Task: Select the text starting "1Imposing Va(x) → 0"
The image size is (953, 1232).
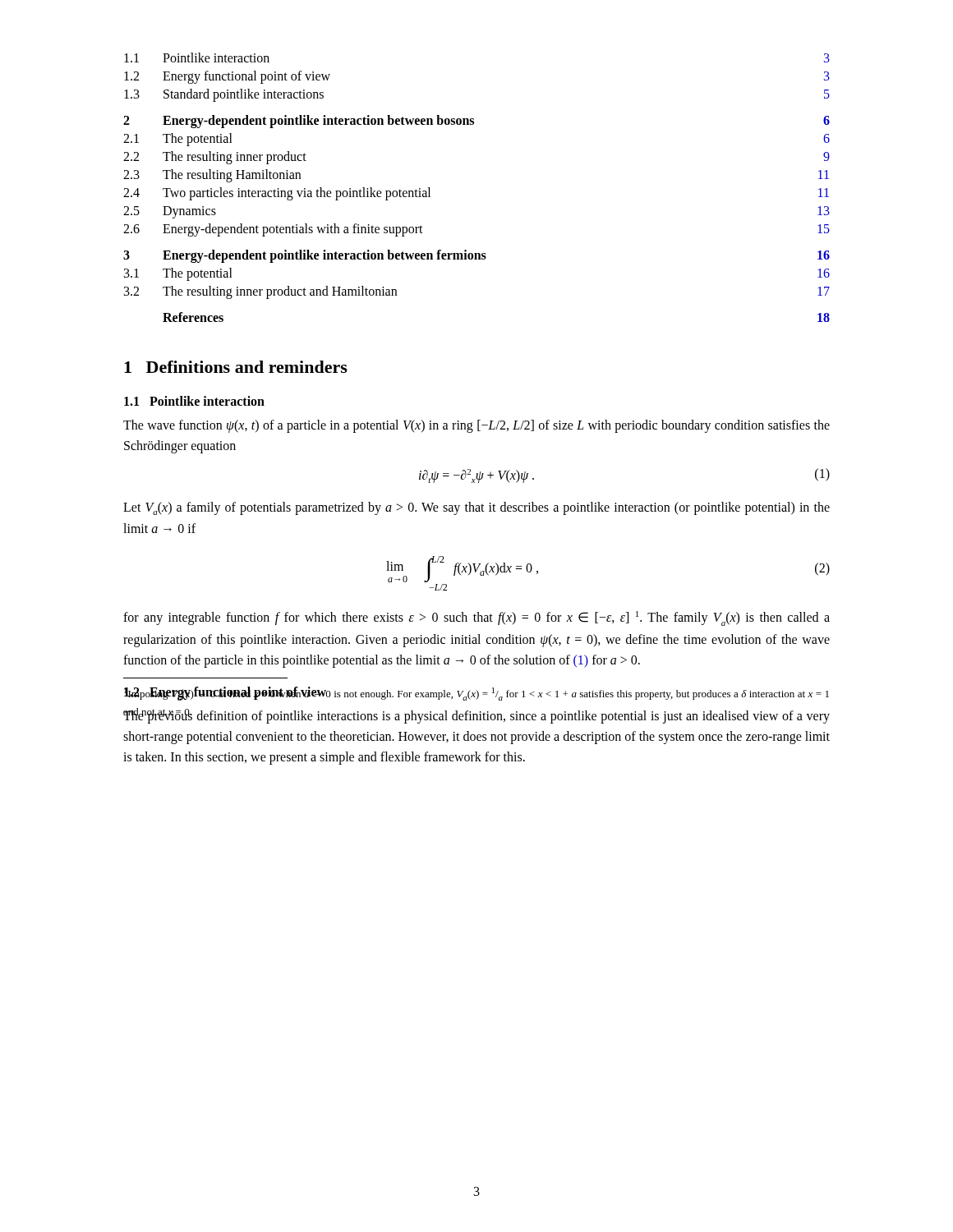Action: click(x=476, y=699)
